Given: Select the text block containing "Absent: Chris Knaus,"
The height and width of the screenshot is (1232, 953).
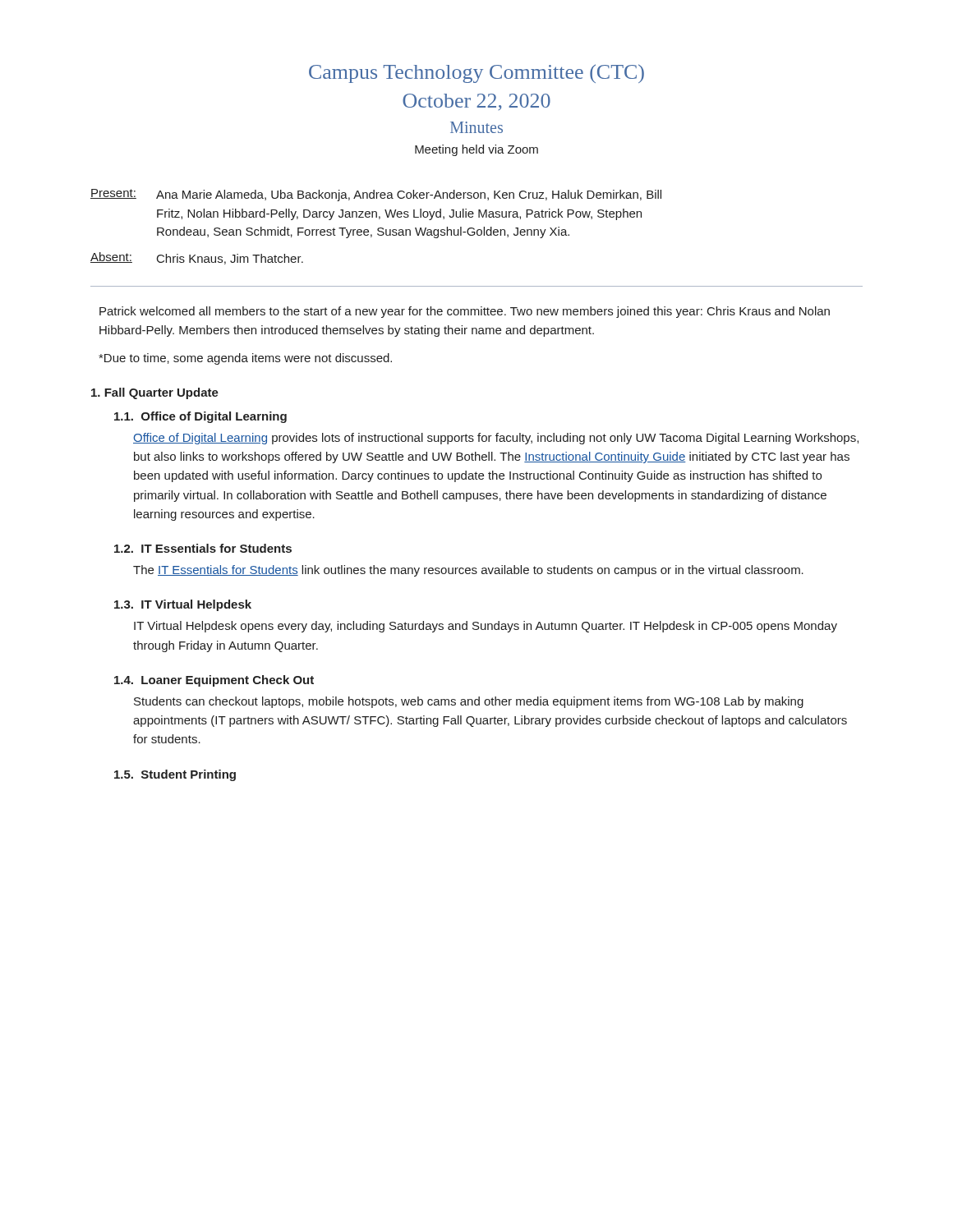Looking at the screenshot, I should (x=197, y=259).
